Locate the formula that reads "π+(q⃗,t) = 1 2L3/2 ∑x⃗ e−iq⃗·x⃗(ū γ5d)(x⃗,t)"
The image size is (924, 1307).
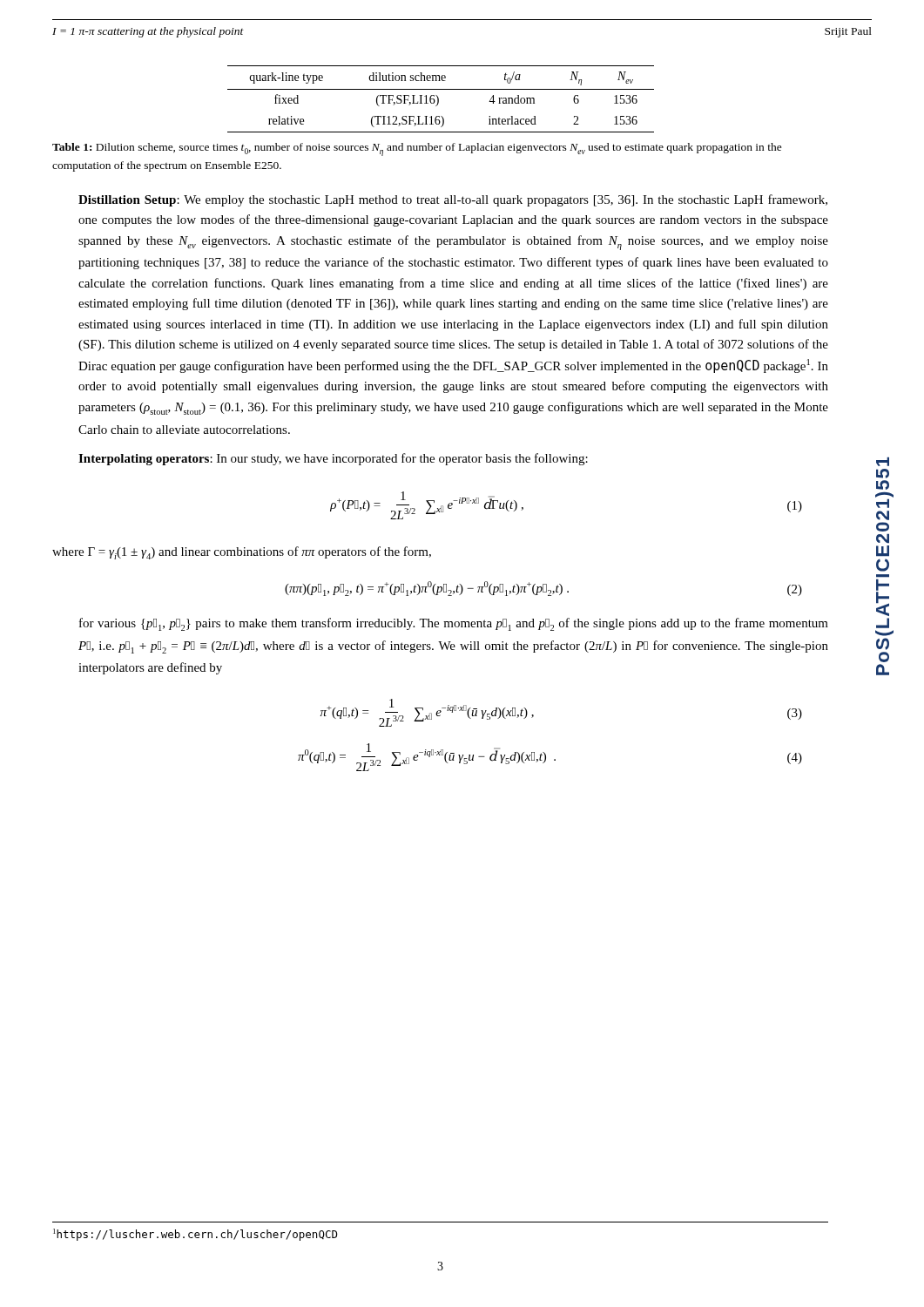pos(423,710)
